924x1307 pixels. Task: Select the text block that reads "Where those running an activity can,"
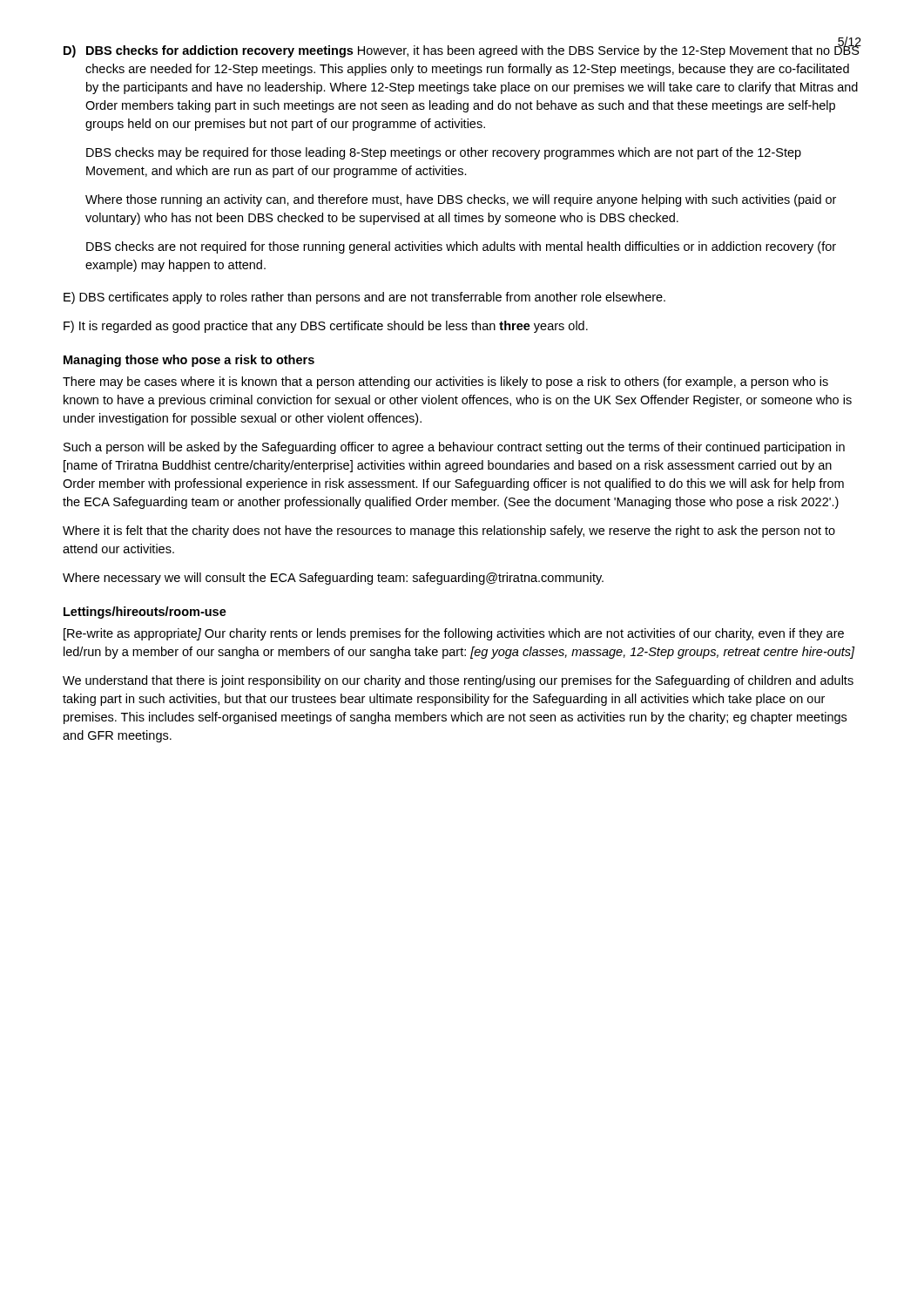(x=461, y=209)
